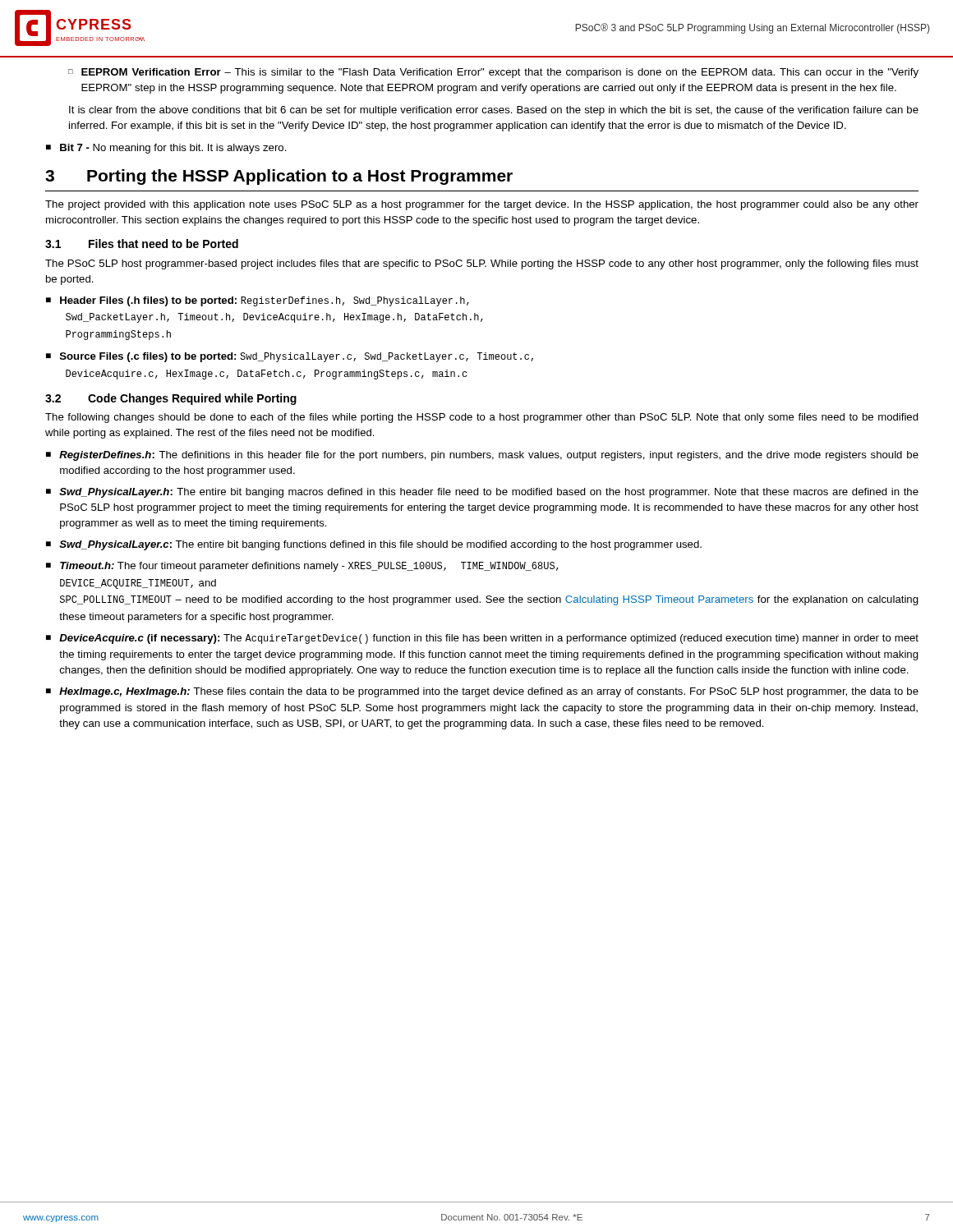Locate the text starting "■ Header Files (.h files) to be"

pos(482,317)
